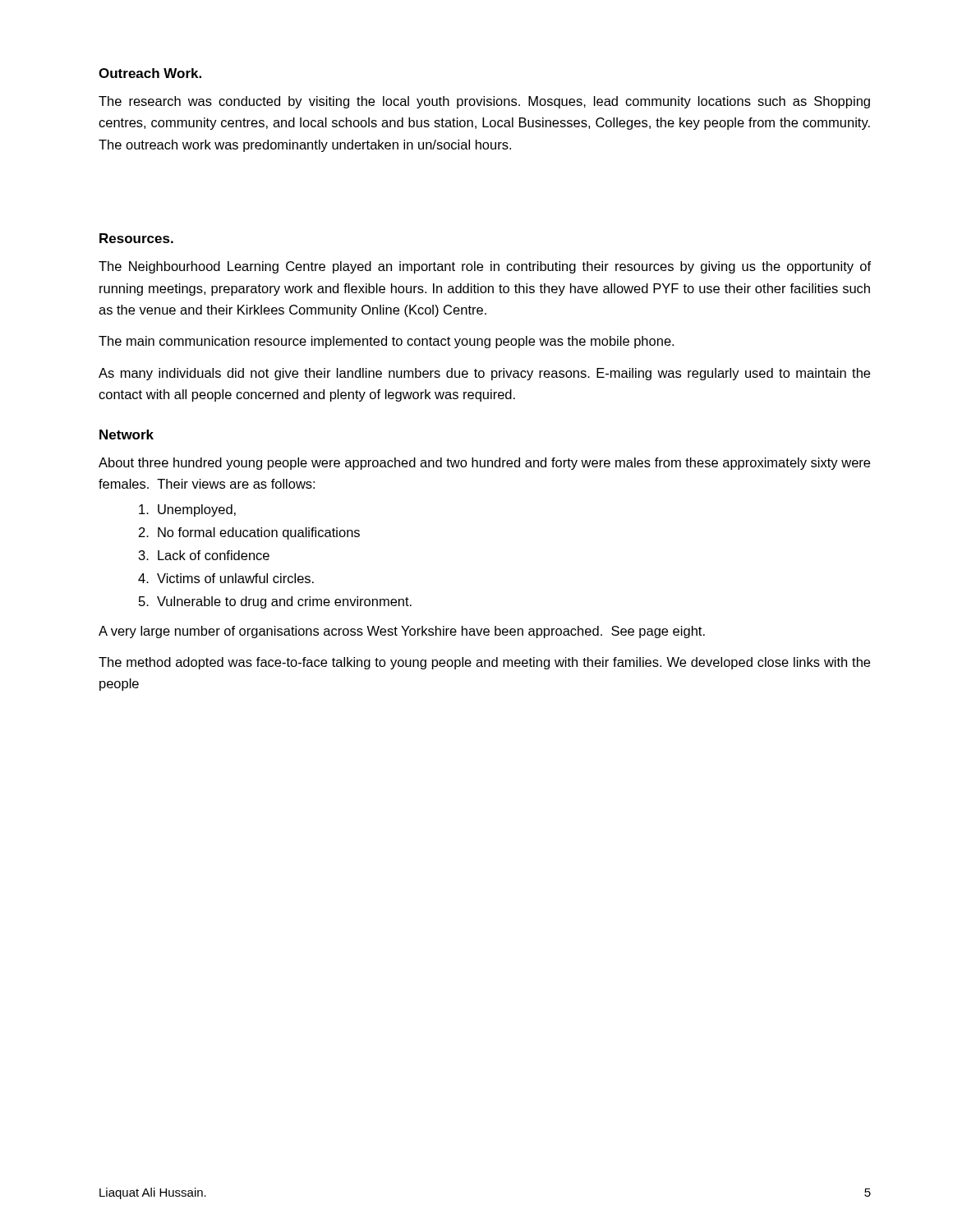
Task: Locate the text "Outreach Work."
Action: 150,73
